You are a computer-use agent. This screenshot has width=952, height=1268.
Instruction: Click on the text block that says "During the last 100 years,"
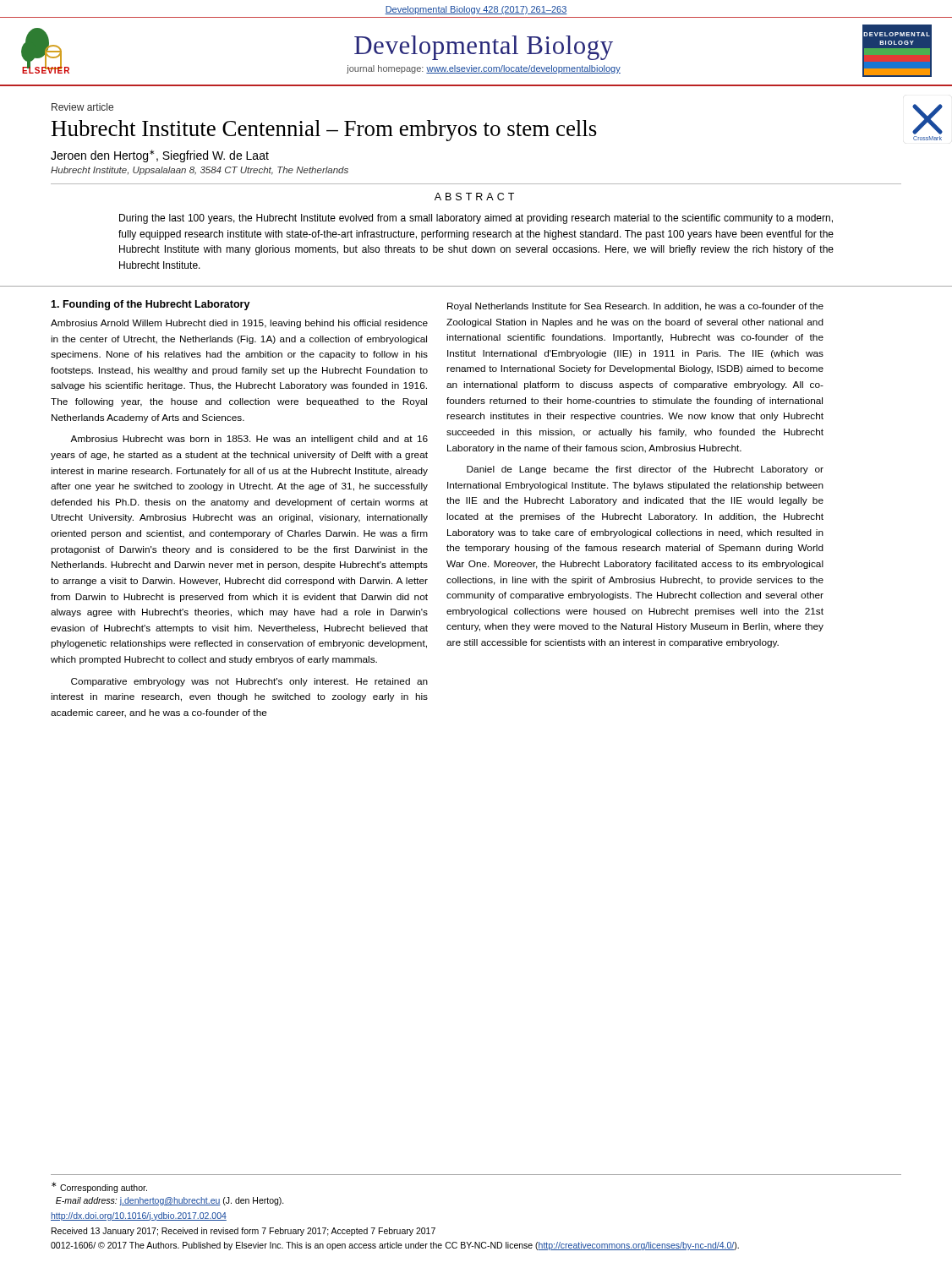point(476,242)
